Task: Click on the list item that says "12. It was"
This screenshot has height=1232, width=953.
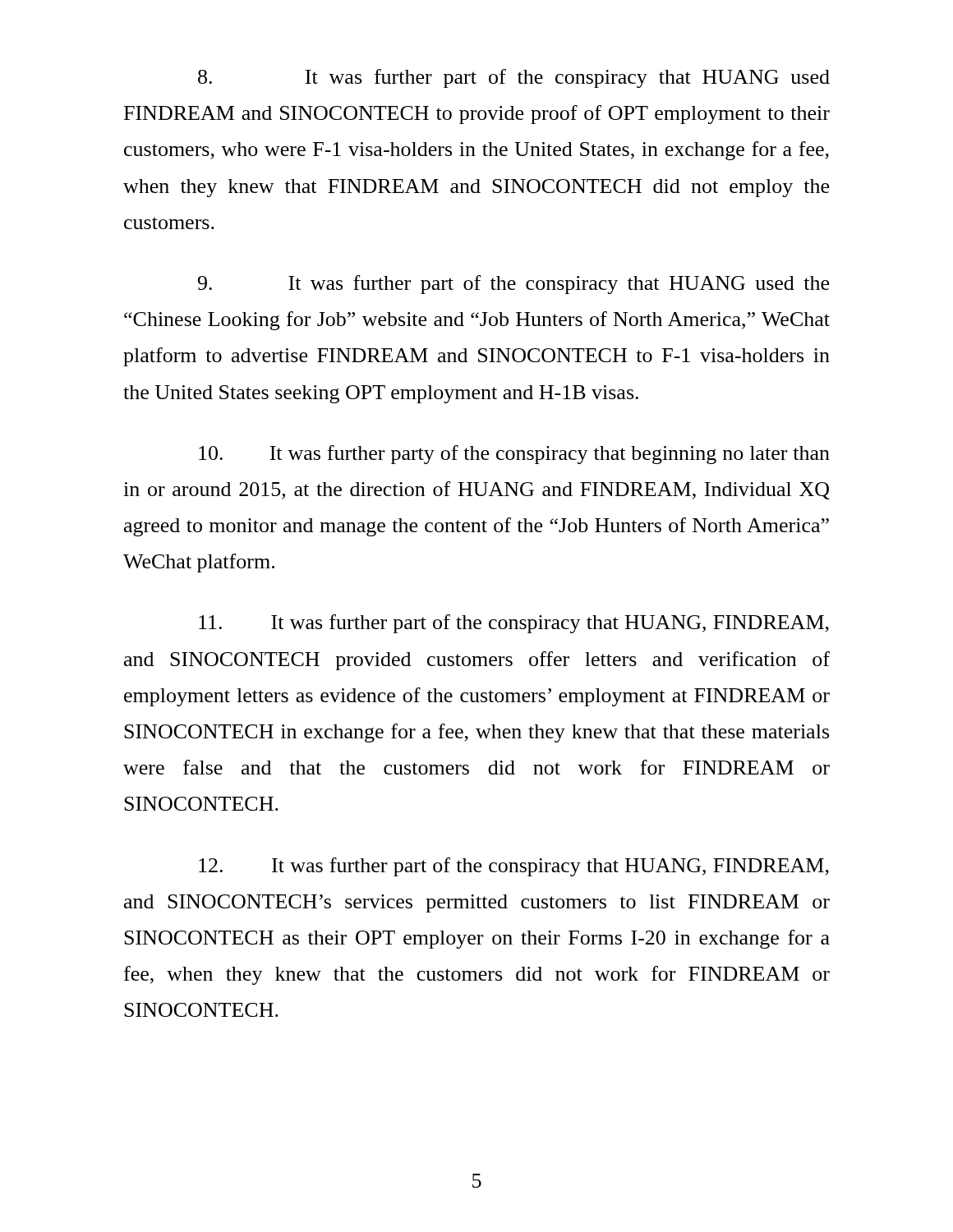Action: pos(476,937)
